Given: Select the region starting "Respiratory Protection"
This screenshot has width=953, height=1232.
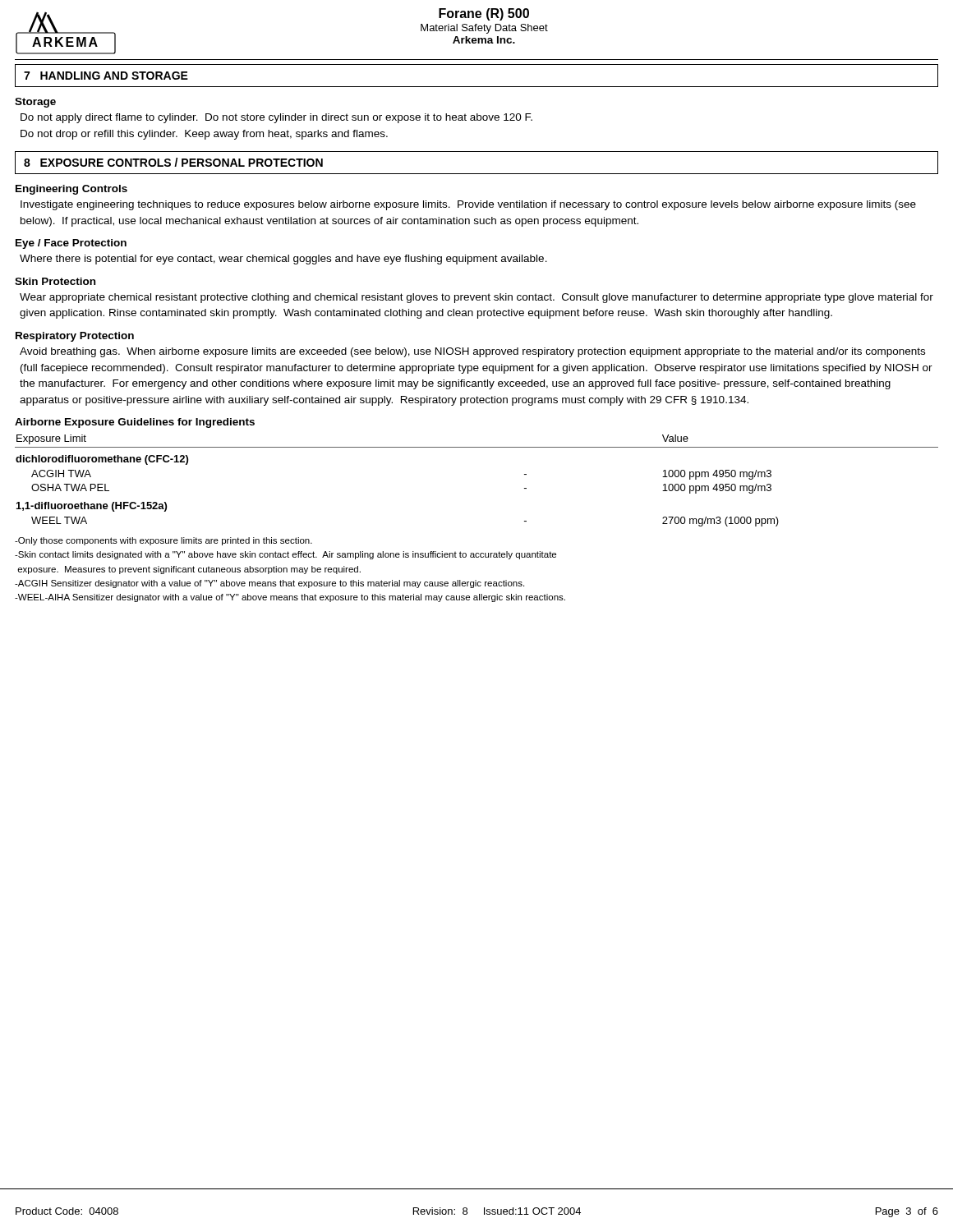Looking at the screenshot, I should click(x=75, y=335).
